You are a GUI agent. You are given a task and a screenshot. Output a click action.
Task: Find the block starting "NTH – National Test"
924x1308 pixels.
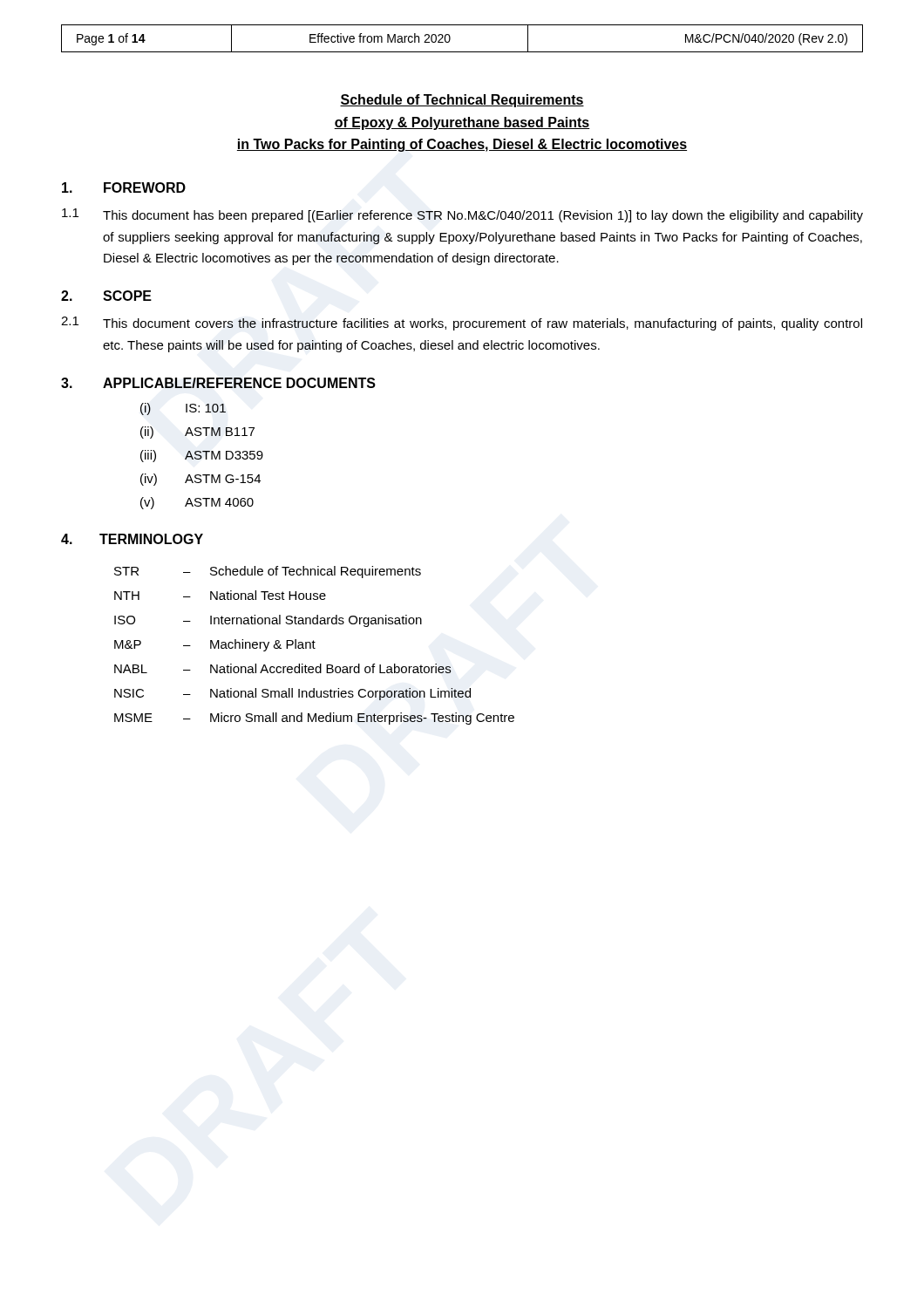[220, 595]
